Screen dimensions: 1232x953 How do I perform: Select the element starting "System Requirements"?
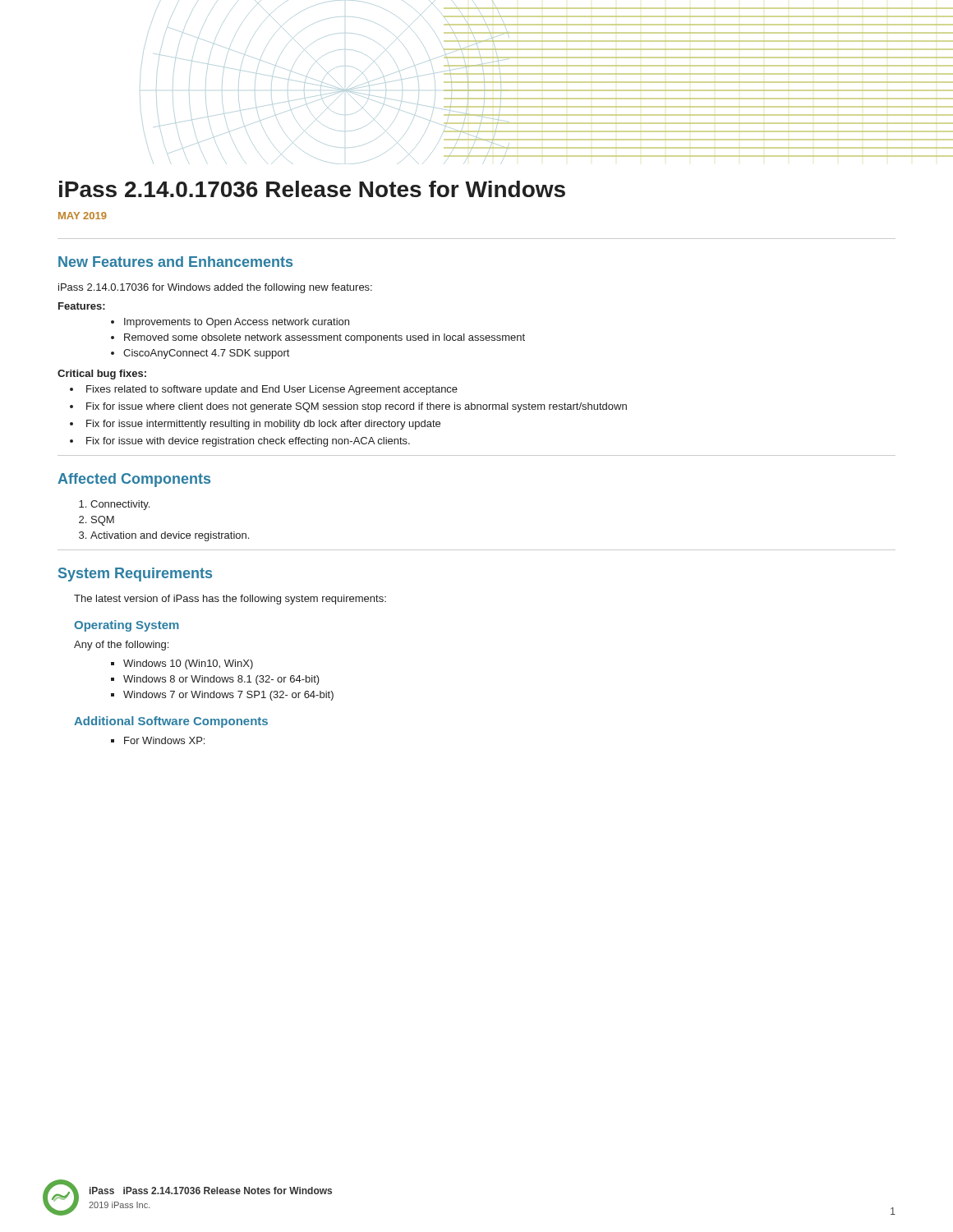click(135, 575)
